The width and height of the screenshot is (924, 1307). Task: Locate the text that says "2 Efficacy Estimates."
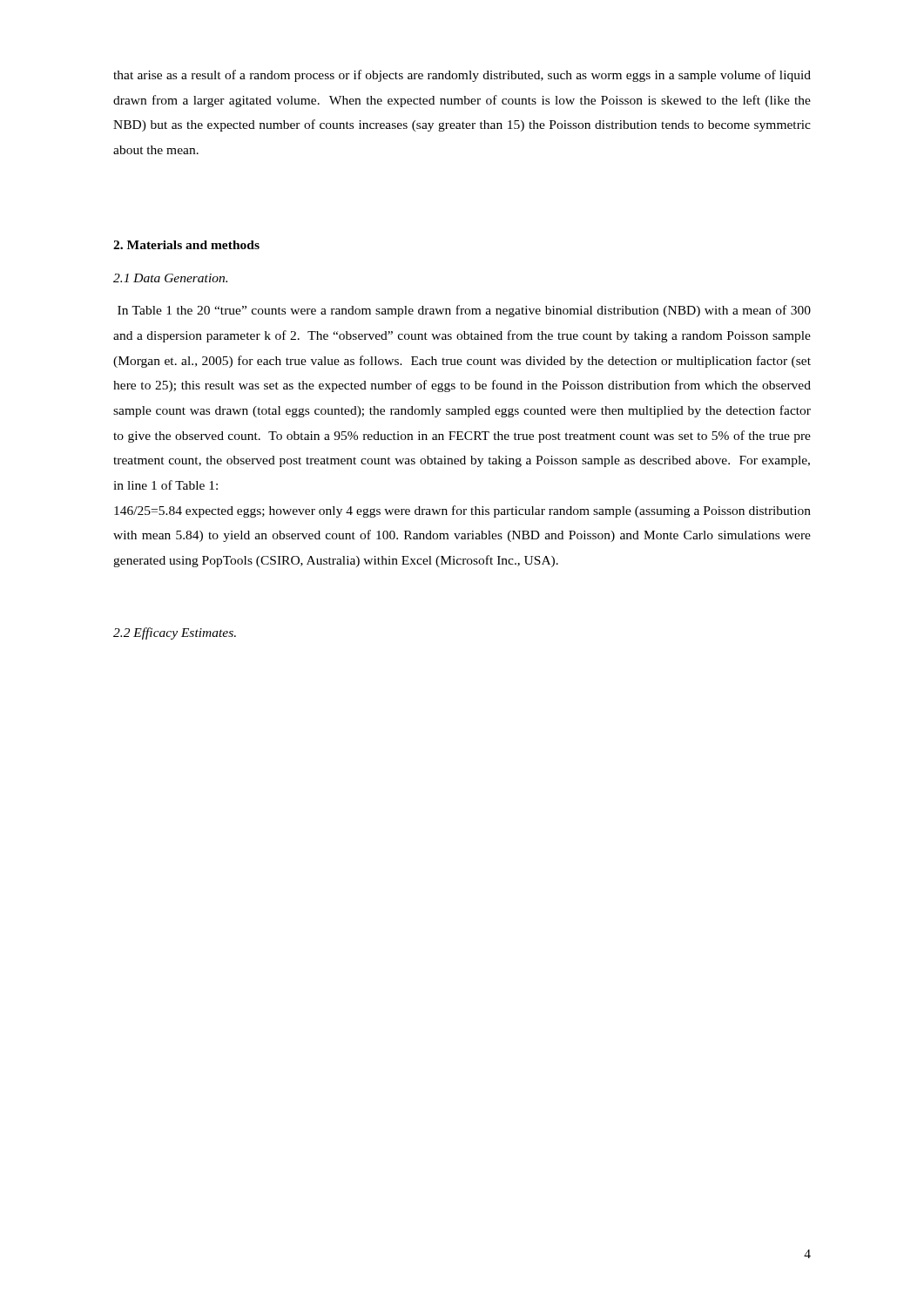pyautogui.click(x=175, y=632)
